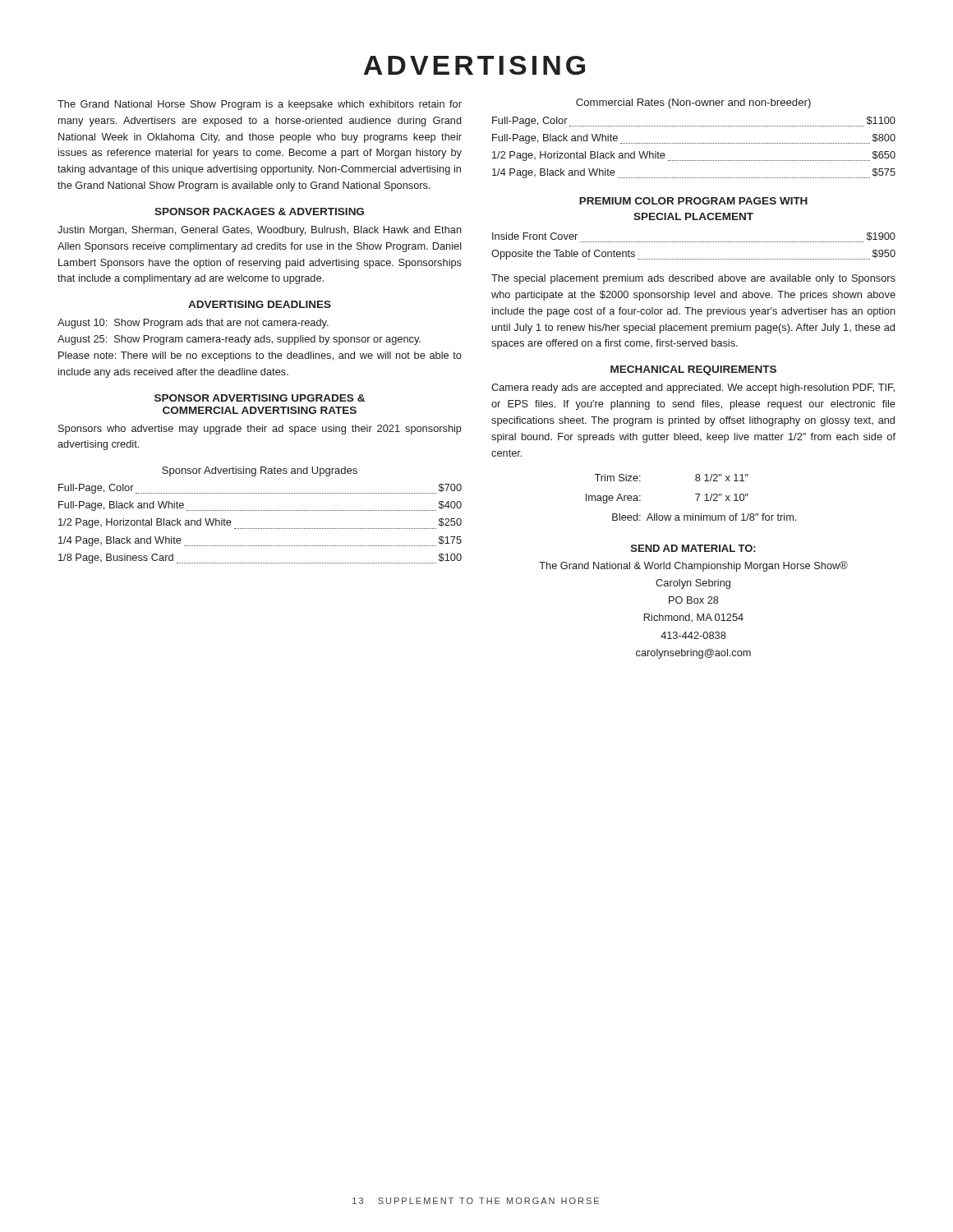The width and height of the screenshot is (953, 1232).
Task: Click on the text block starting "Full-Page, Black and White $800"
Action: (x=693, y=138)
